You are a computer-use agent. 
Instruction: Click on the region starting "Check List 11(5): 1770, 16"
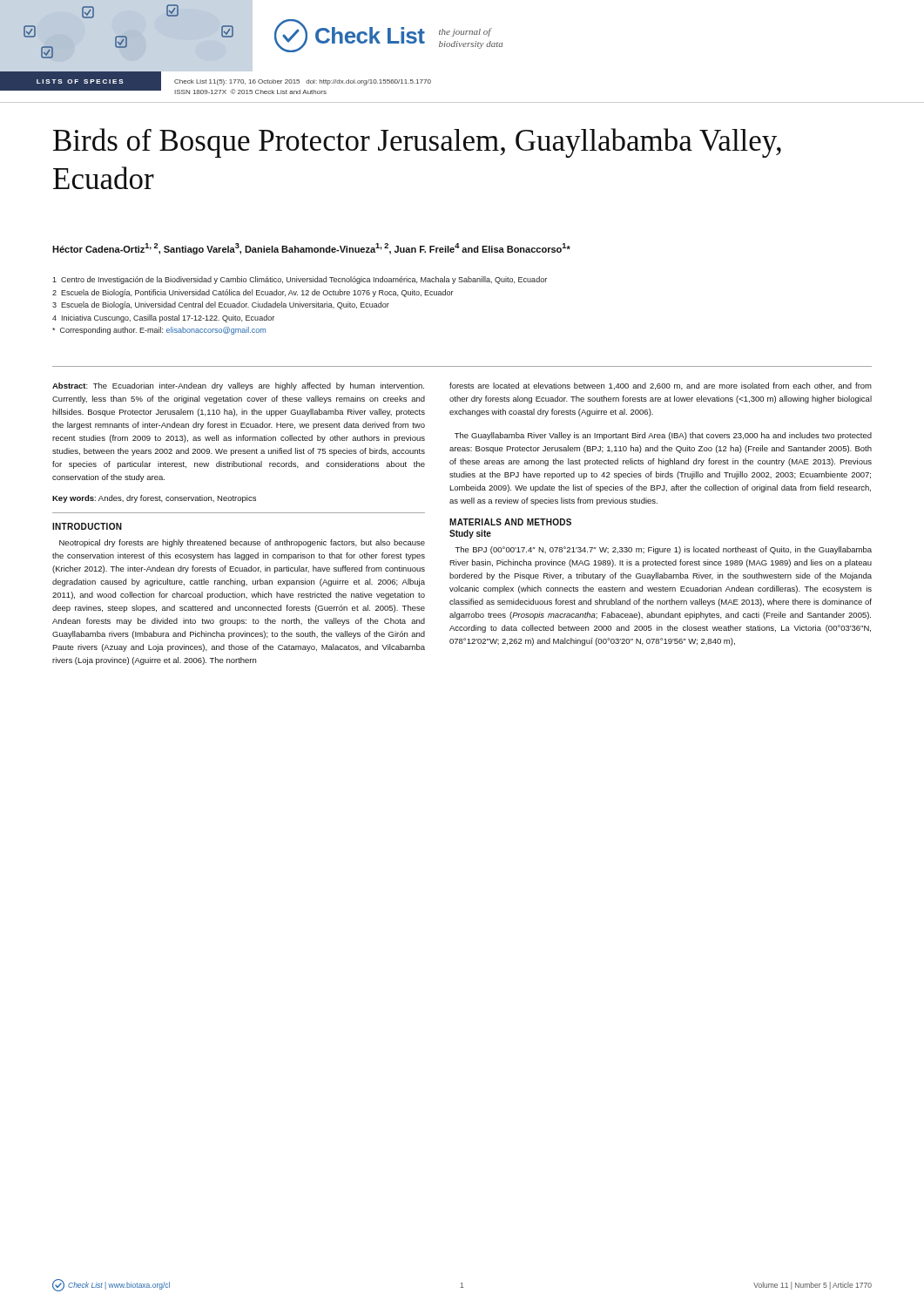click(x=303, y=87)
